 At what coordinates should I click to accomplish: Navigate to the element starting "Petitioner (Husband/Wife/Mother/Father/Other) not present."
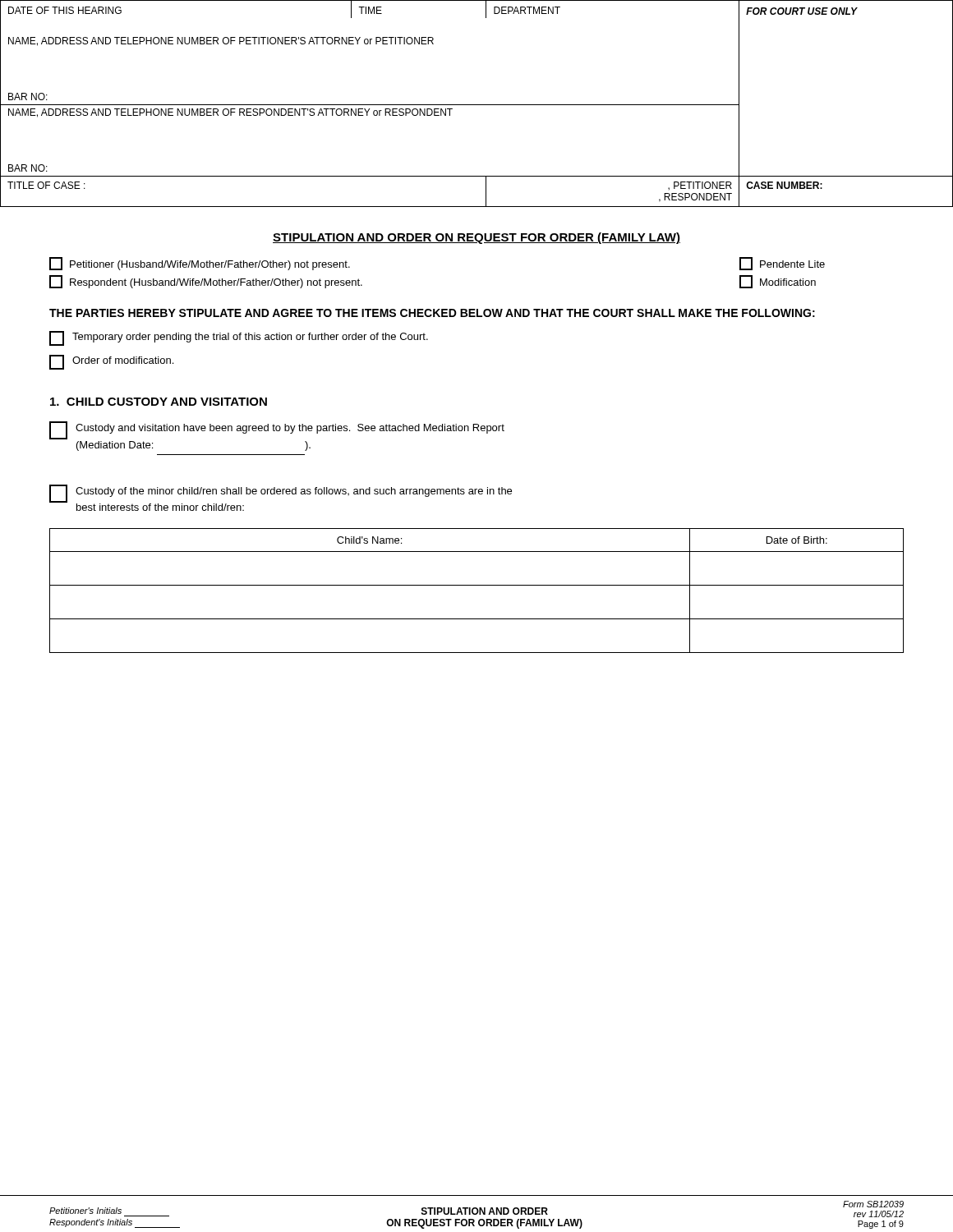pos(200,264)
